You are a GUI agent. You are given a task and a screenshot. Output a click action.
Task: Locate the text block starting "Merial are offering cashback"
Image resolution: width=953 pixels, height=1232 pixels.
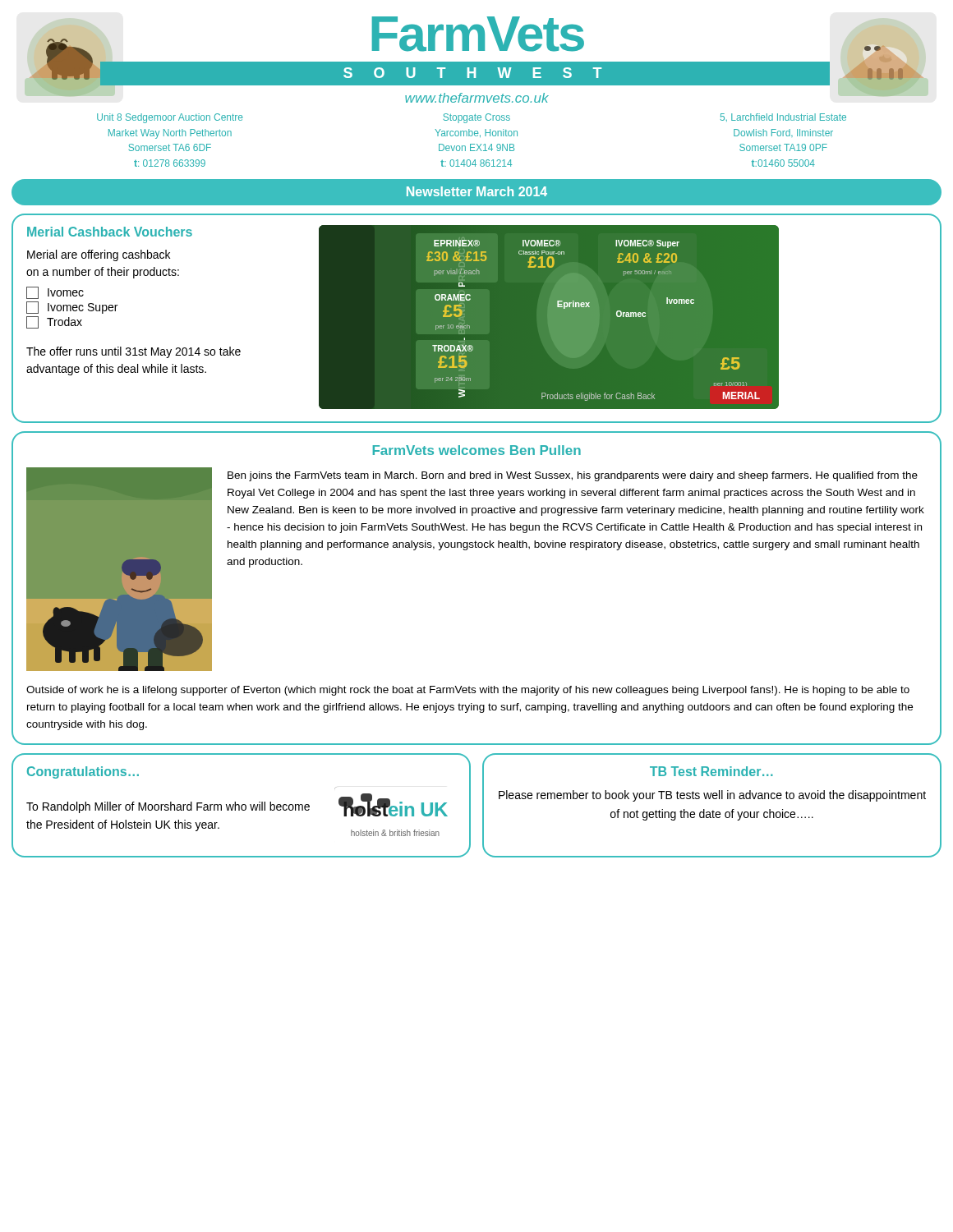click(103, 264)
